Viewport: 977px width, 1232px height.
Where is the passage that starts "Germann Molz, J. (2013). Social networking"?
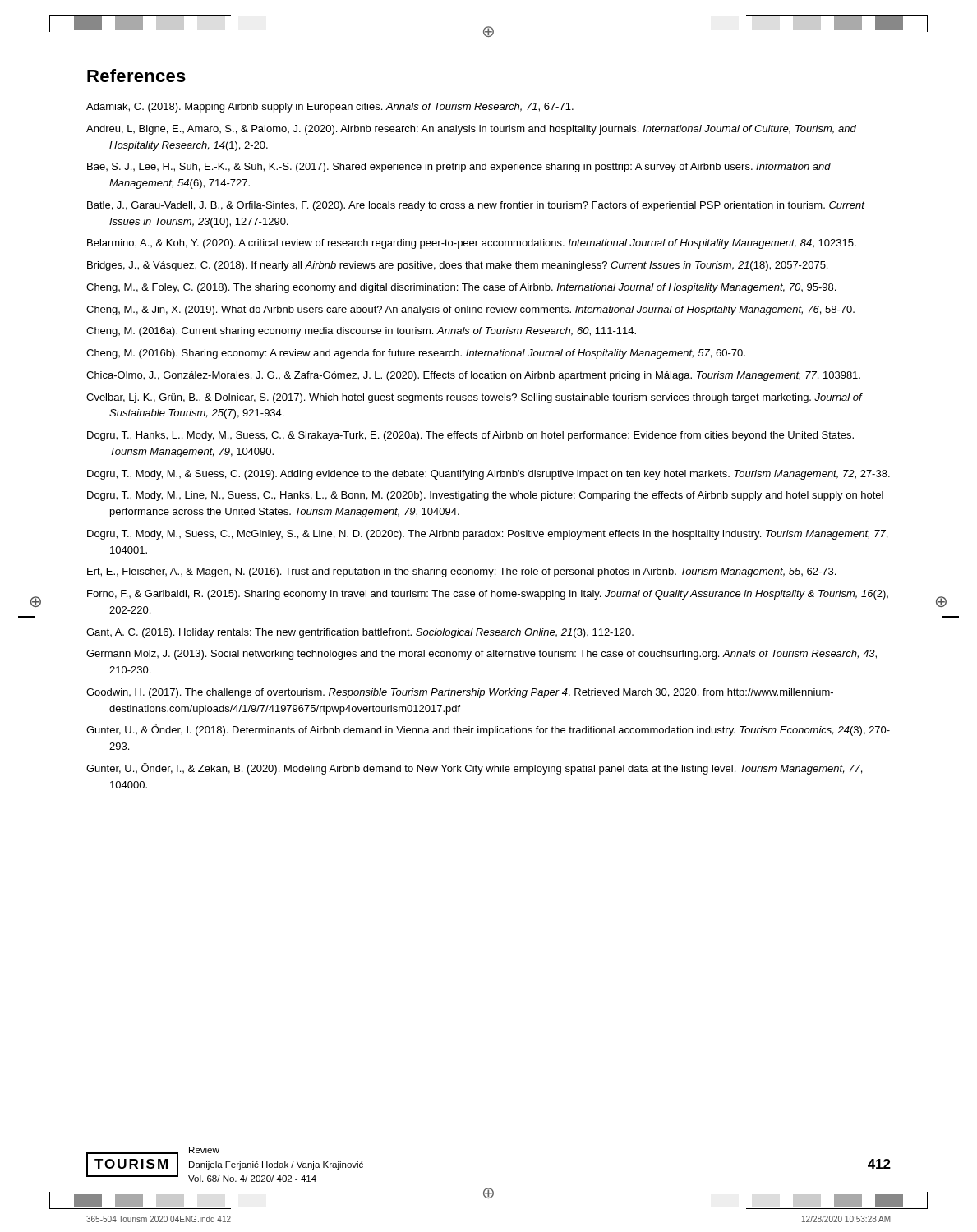click(x=482, y=662)
